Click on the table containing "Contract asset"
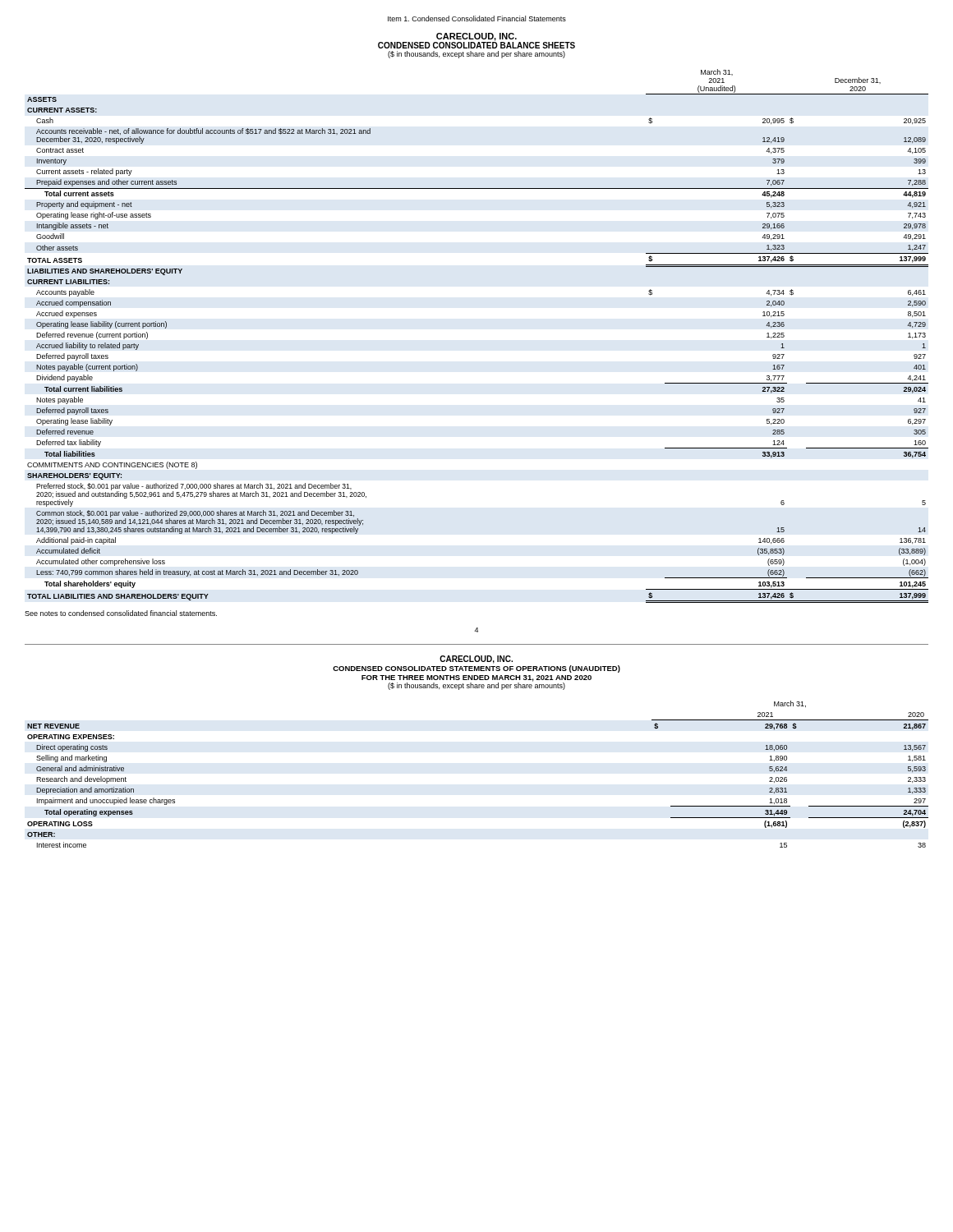Image resolution: width=953 pixels, height=1232 pixels. point(476,335)
